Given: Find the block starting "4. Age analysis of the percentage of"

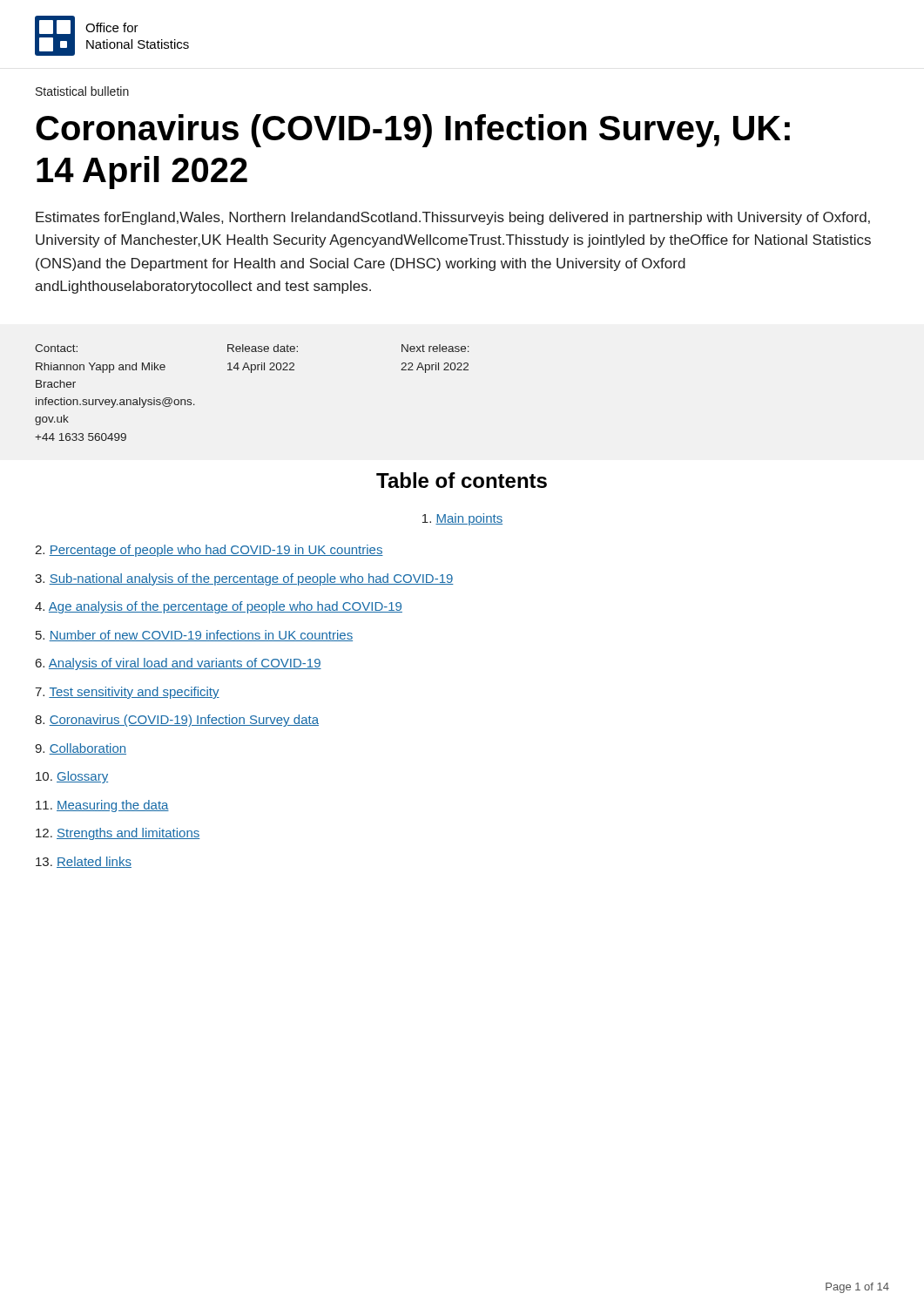Looking at the screenshot, I should [x=219, y=606].
